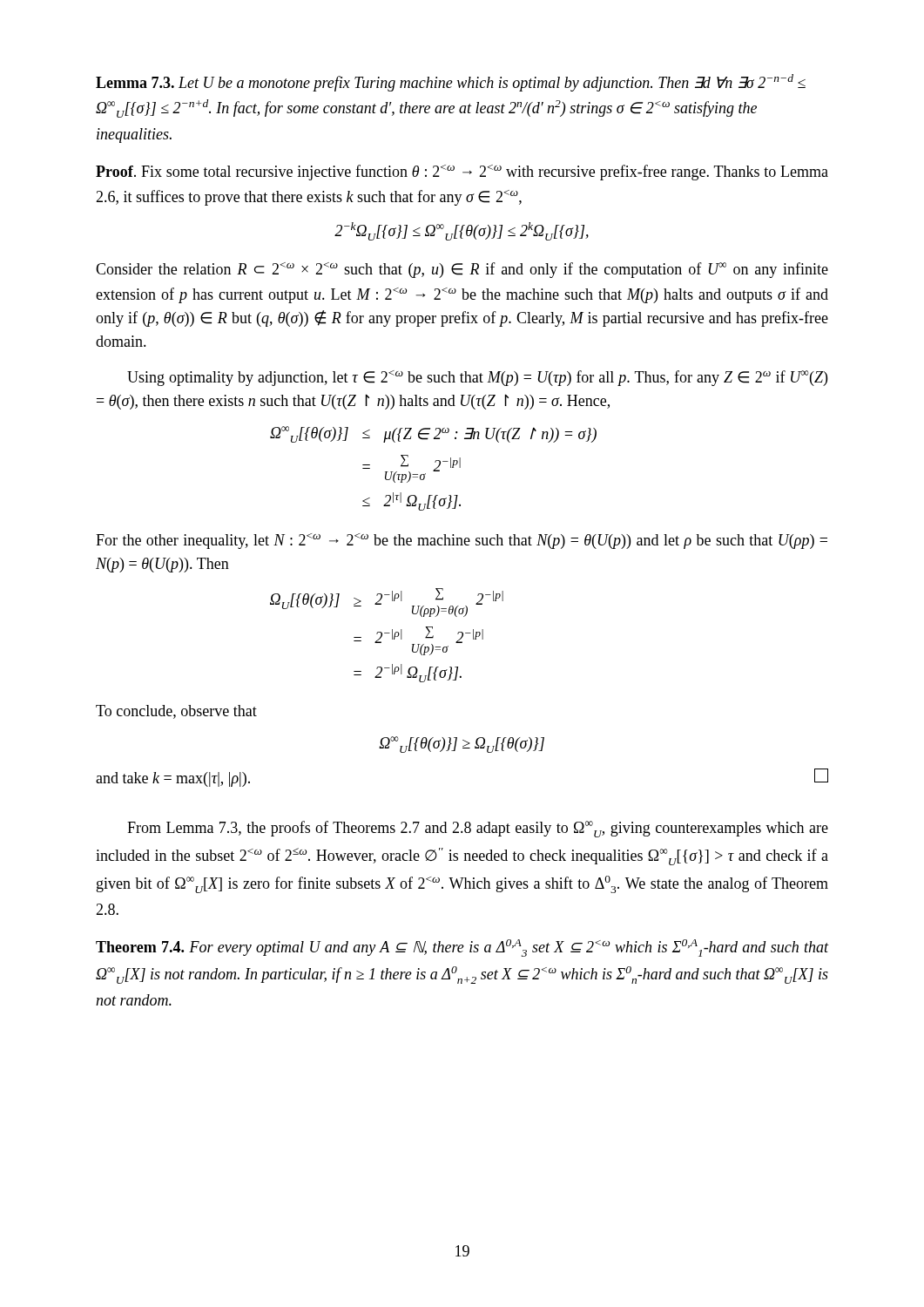Locate the element starting "Theorem 7.4. For every"
The height and width of the screenshot is (1307, 924).
(462, 973)
